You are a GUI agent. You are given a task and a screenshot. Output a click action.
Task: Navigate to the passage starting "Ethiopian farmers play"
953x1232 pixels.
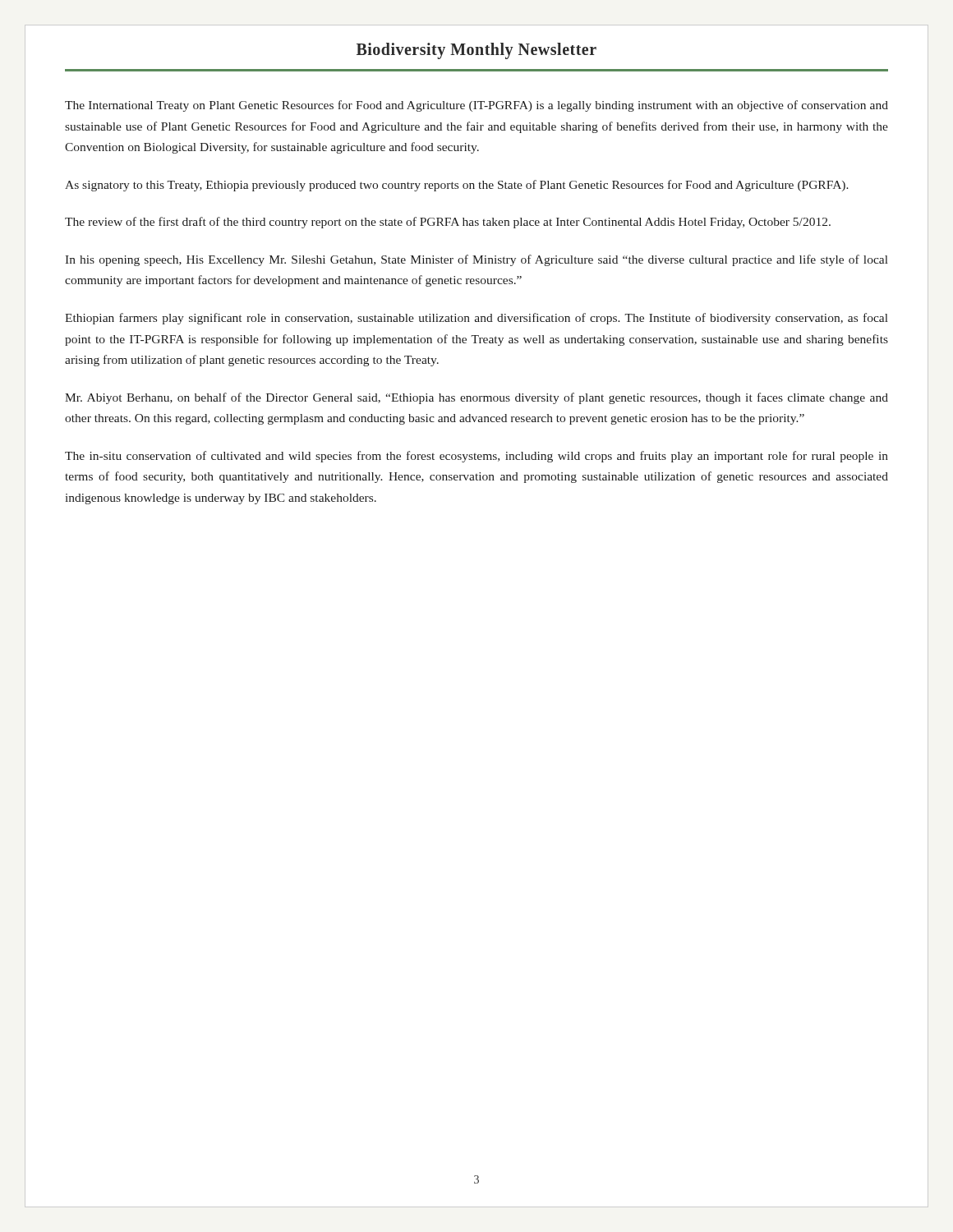tap(476, 338)
